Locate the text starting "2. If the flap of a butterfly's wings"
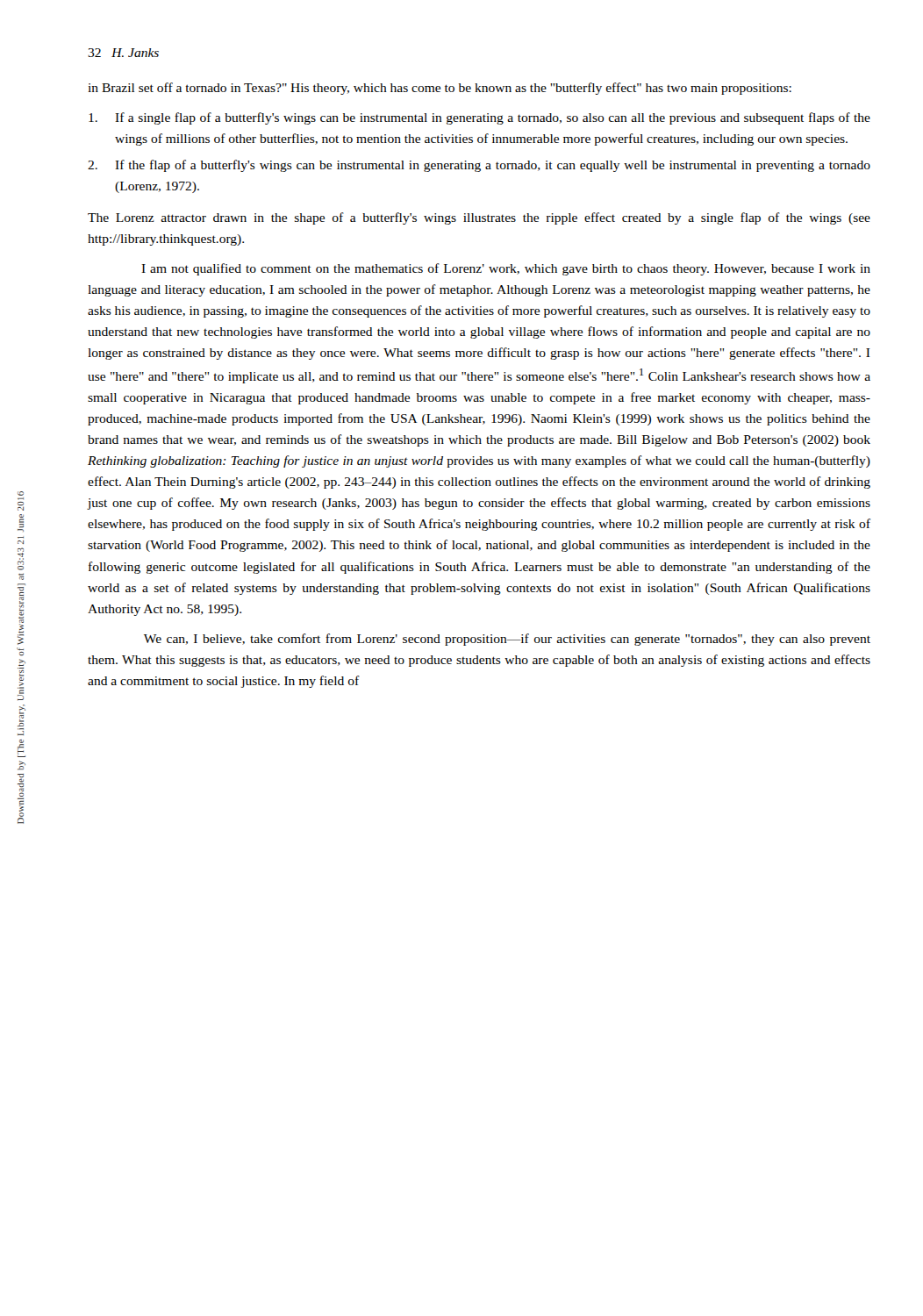923x1316 pixels. (479, 176)
